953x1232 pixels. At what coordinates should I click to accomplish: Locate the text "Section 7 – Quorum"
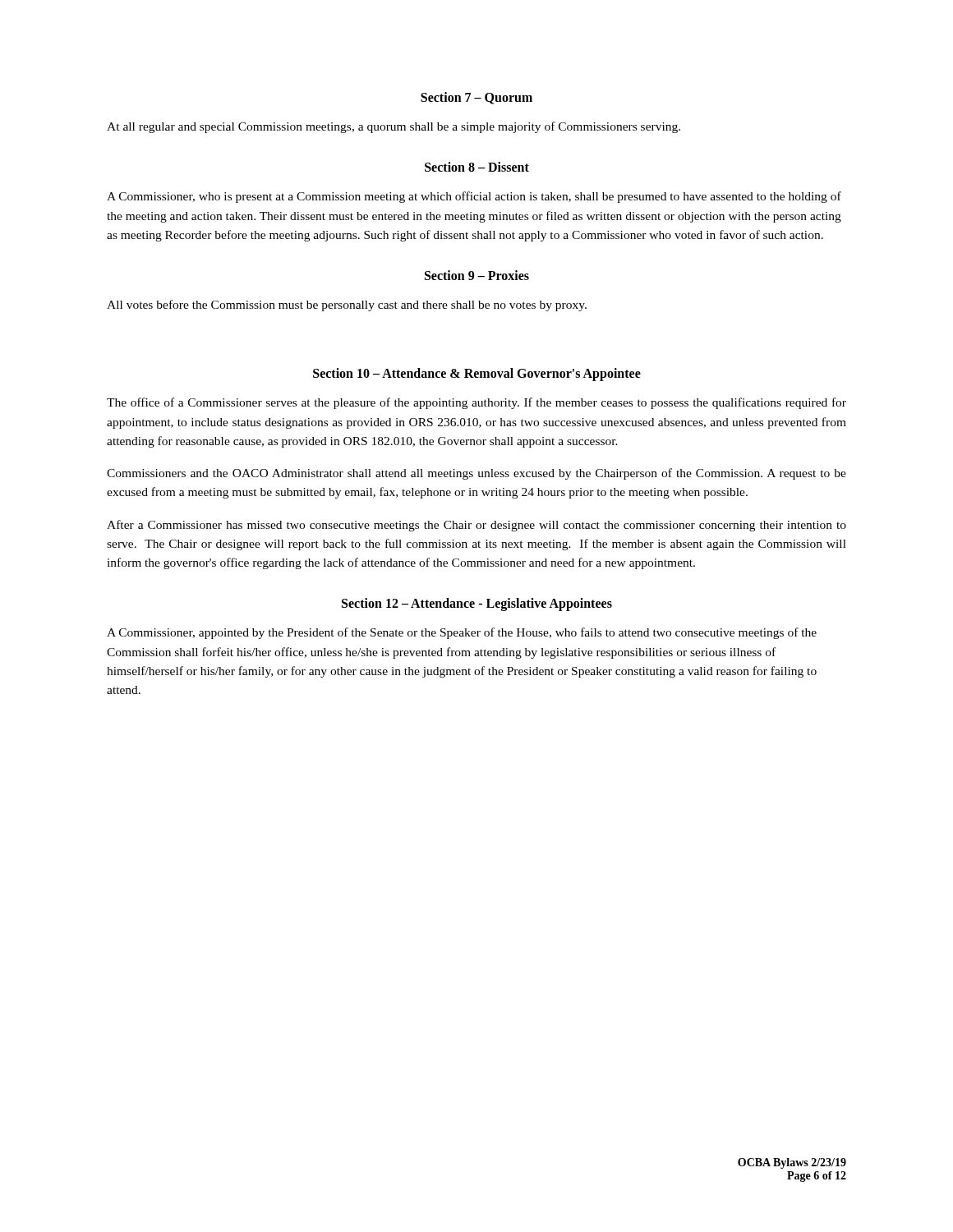(476, 97)
